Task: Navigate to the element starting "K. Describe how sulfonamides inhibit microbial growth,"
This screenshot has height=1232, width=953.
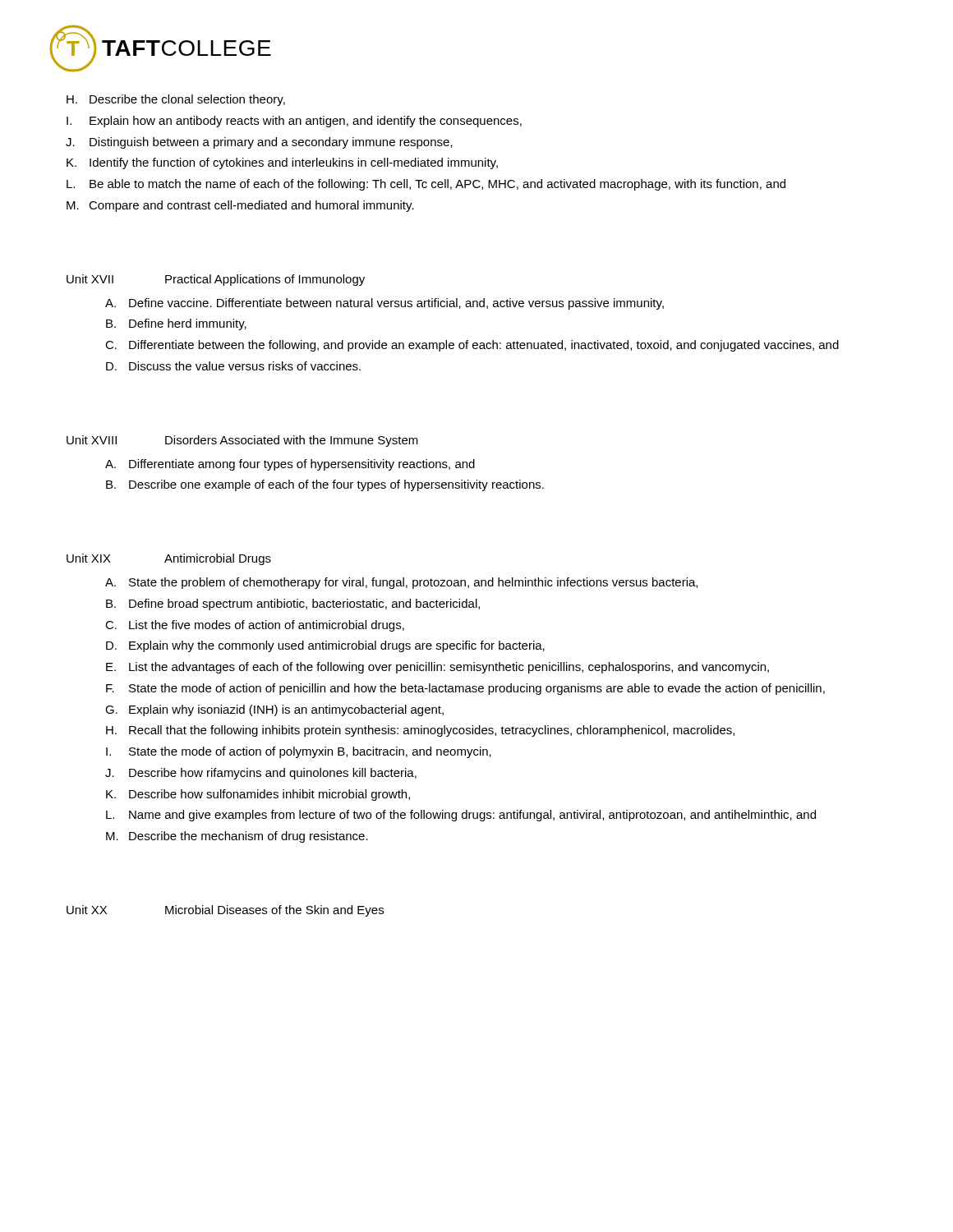Action: 258,795
